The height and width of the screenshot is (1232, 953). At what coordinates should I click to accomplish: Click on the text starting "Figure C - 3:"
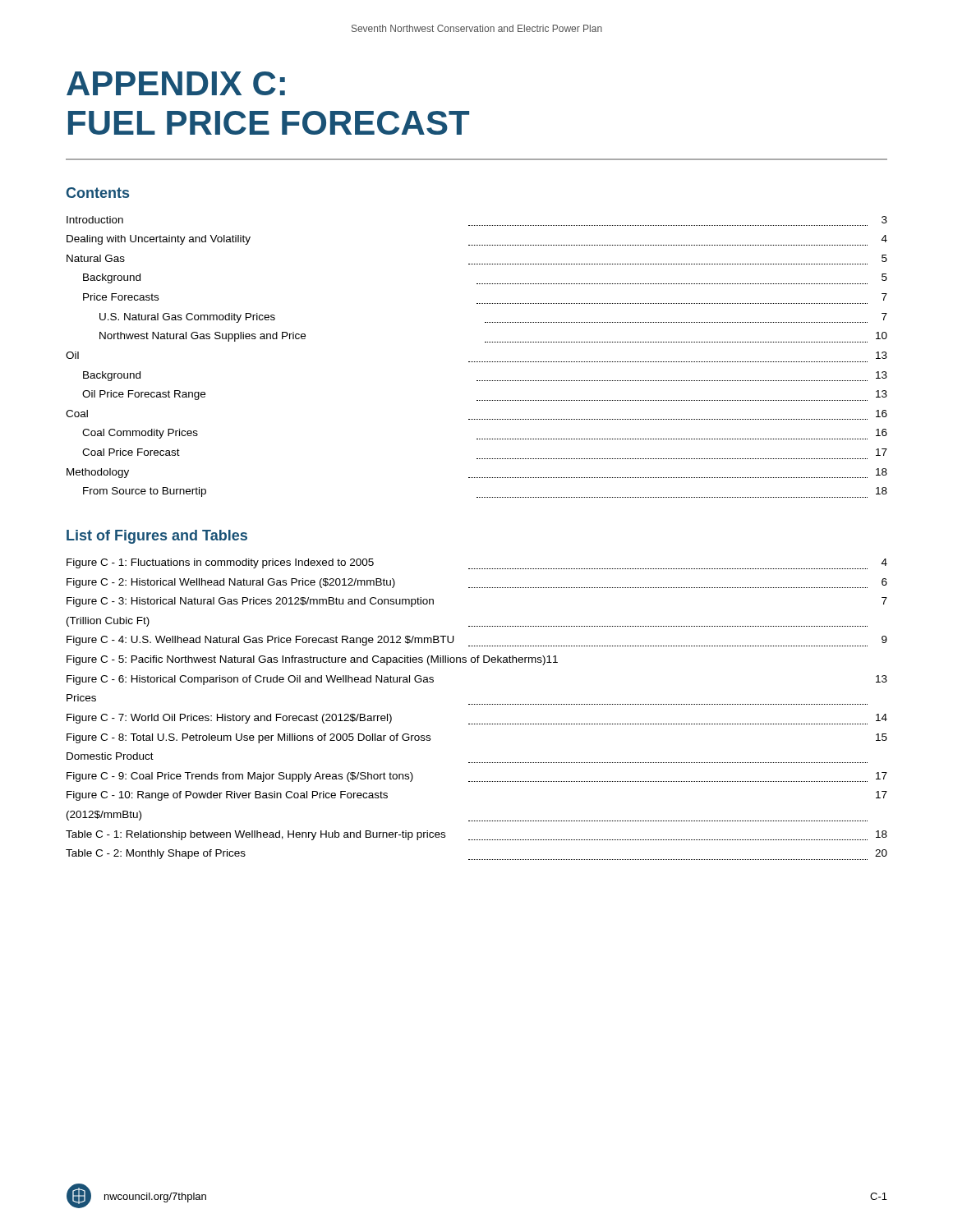[250, 602]
